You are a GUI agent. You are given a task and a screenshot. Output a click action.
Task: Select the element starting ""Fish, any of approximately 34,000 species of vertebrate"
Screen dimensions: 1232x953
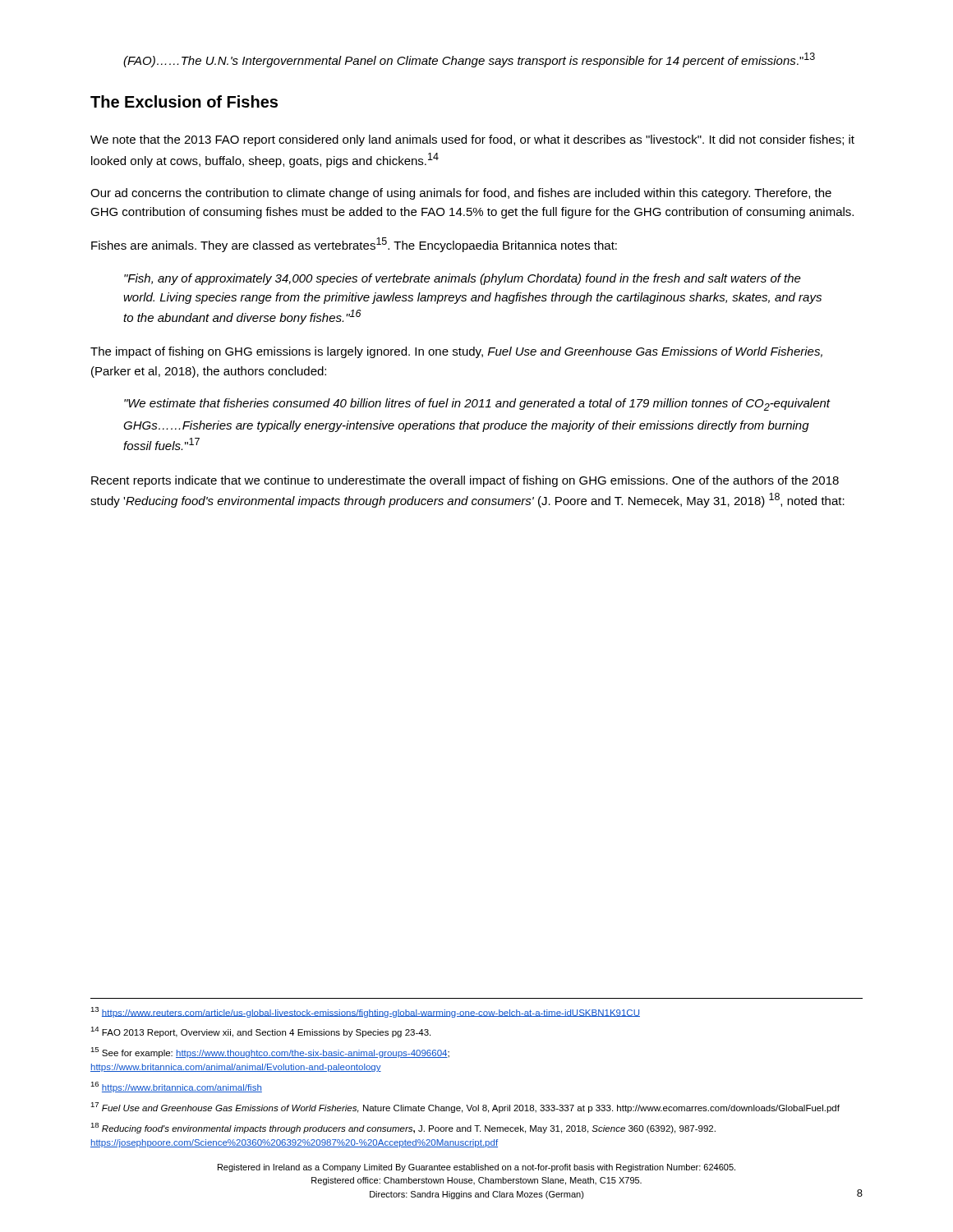point(476,298)
